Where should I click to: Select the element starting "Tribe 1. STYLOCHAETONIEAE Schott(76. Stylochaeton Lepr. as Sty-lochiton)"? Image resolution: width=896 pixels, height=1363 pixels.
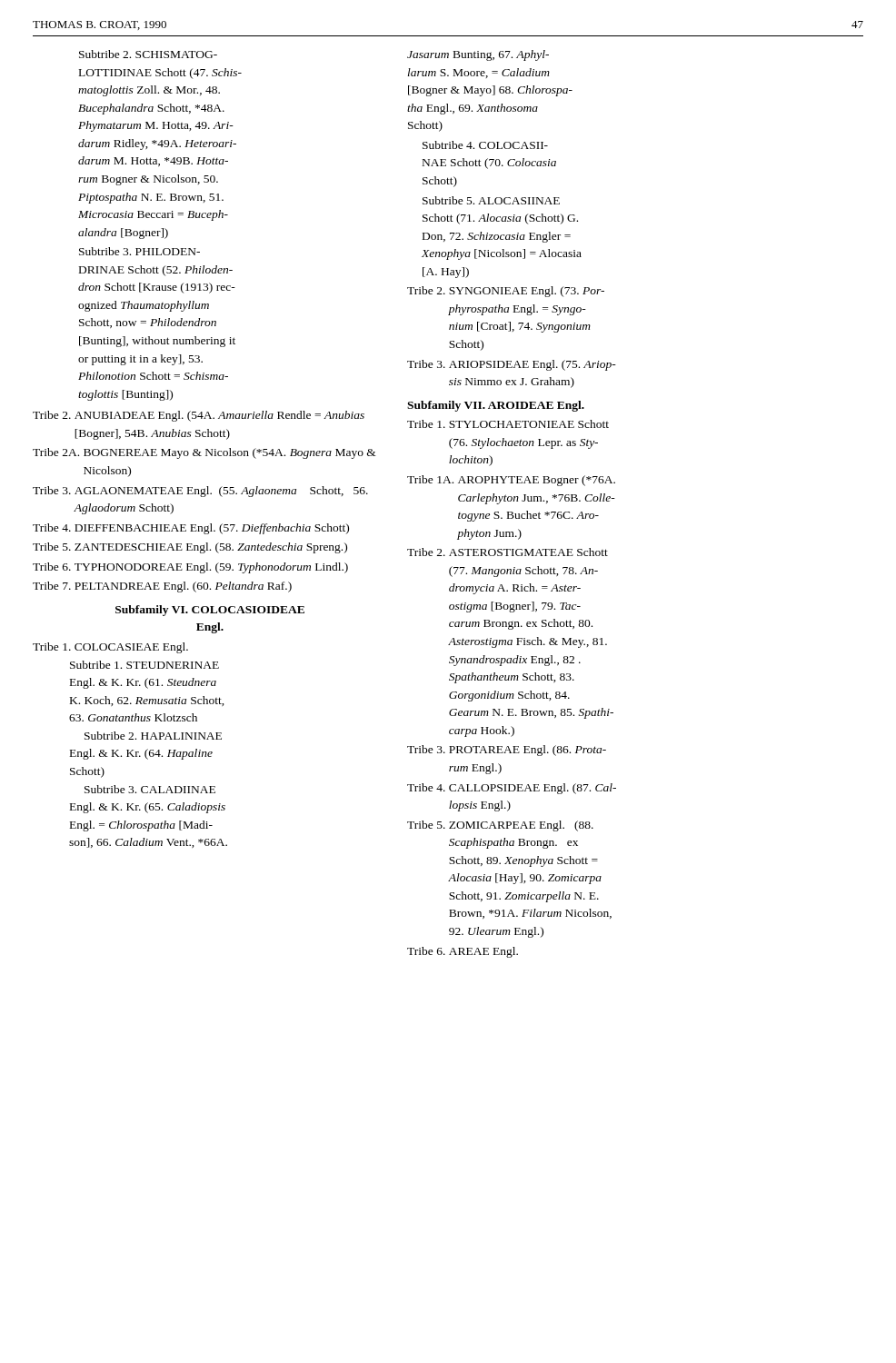pyautogui.click(x=508, y=442)
